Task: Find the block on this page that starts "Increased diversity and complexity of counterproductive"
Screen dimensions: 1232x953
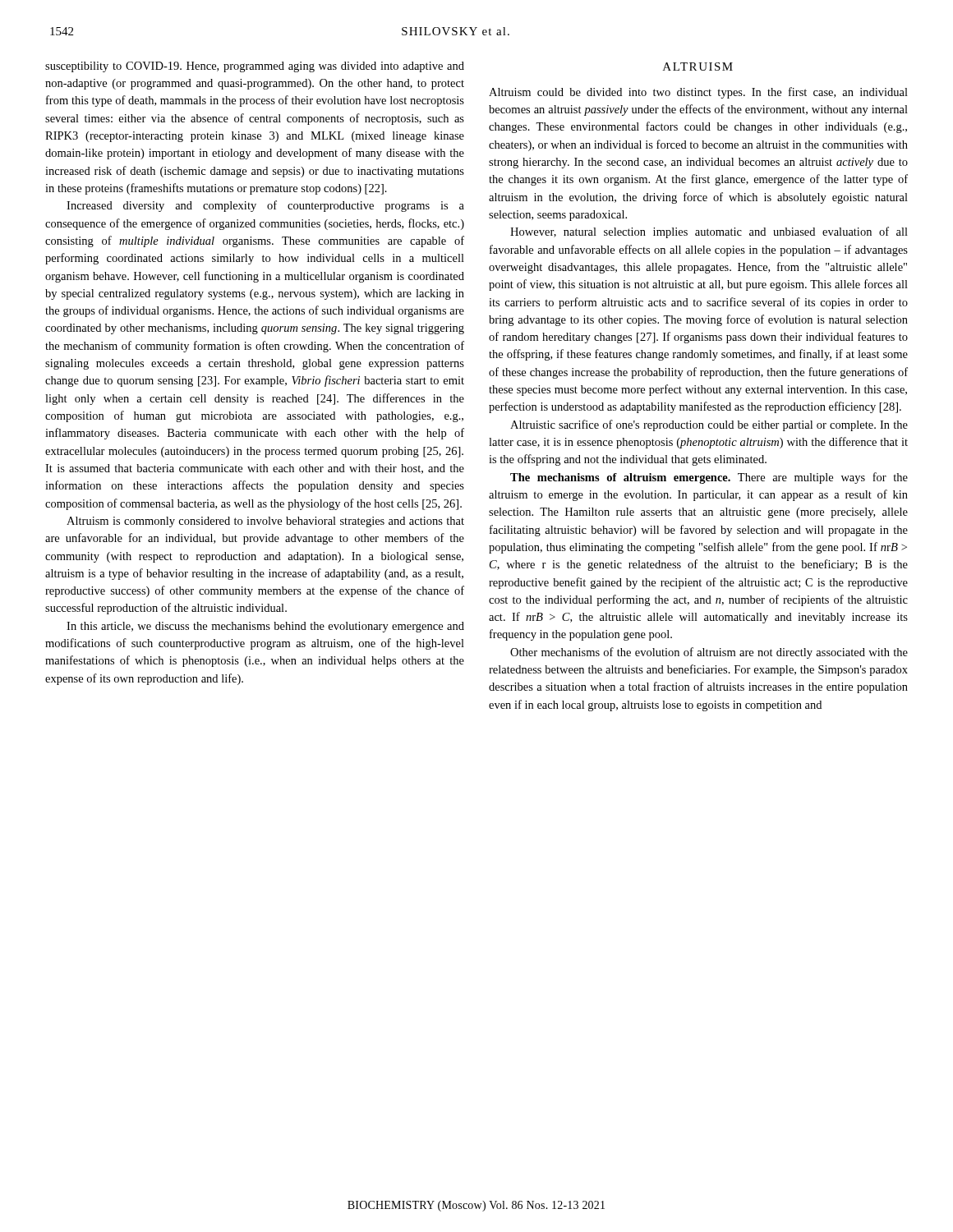Action: tap(255, 354)
